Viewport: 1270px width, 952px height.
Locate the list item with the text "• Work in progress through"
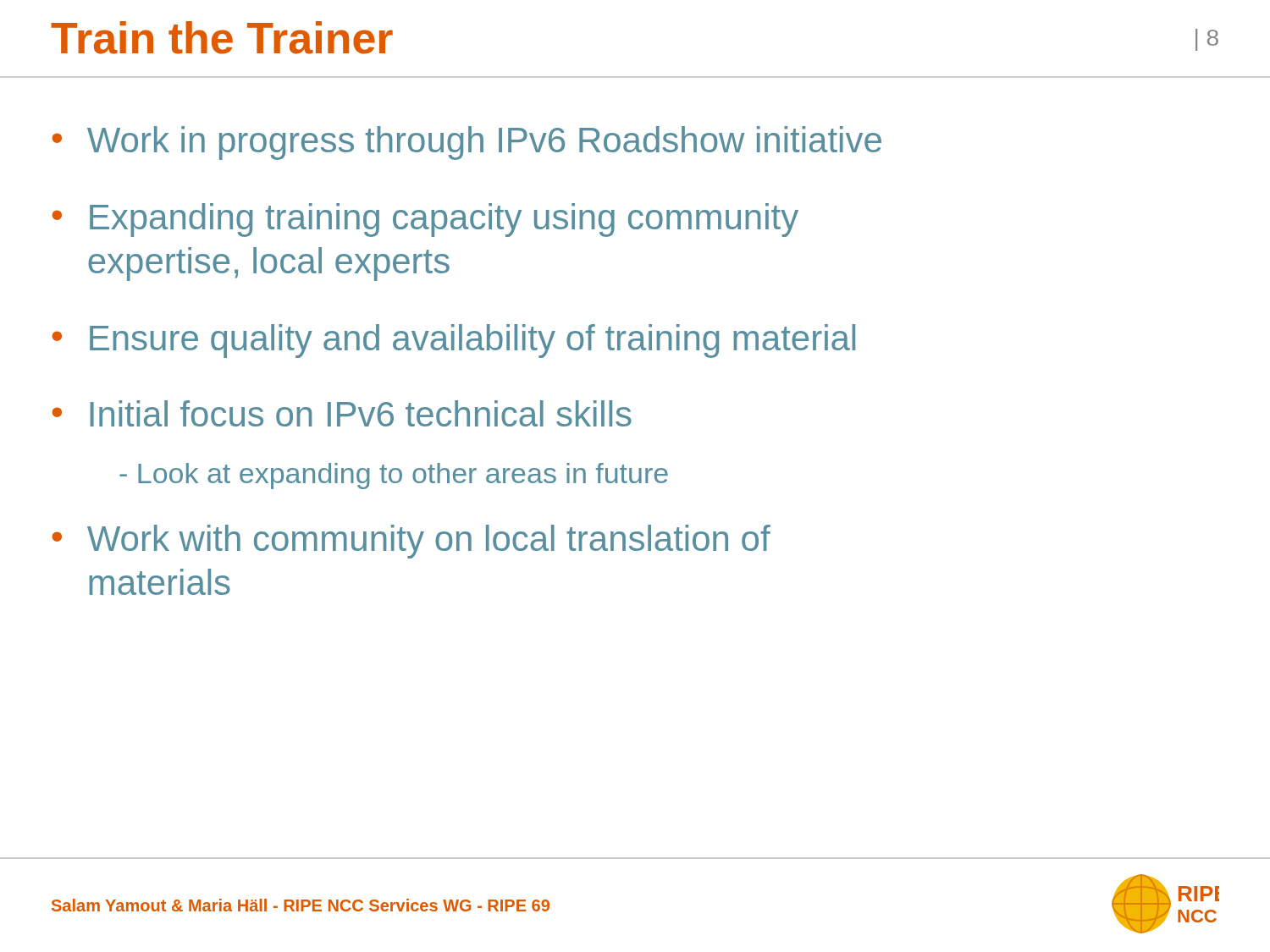click(467, 141)
